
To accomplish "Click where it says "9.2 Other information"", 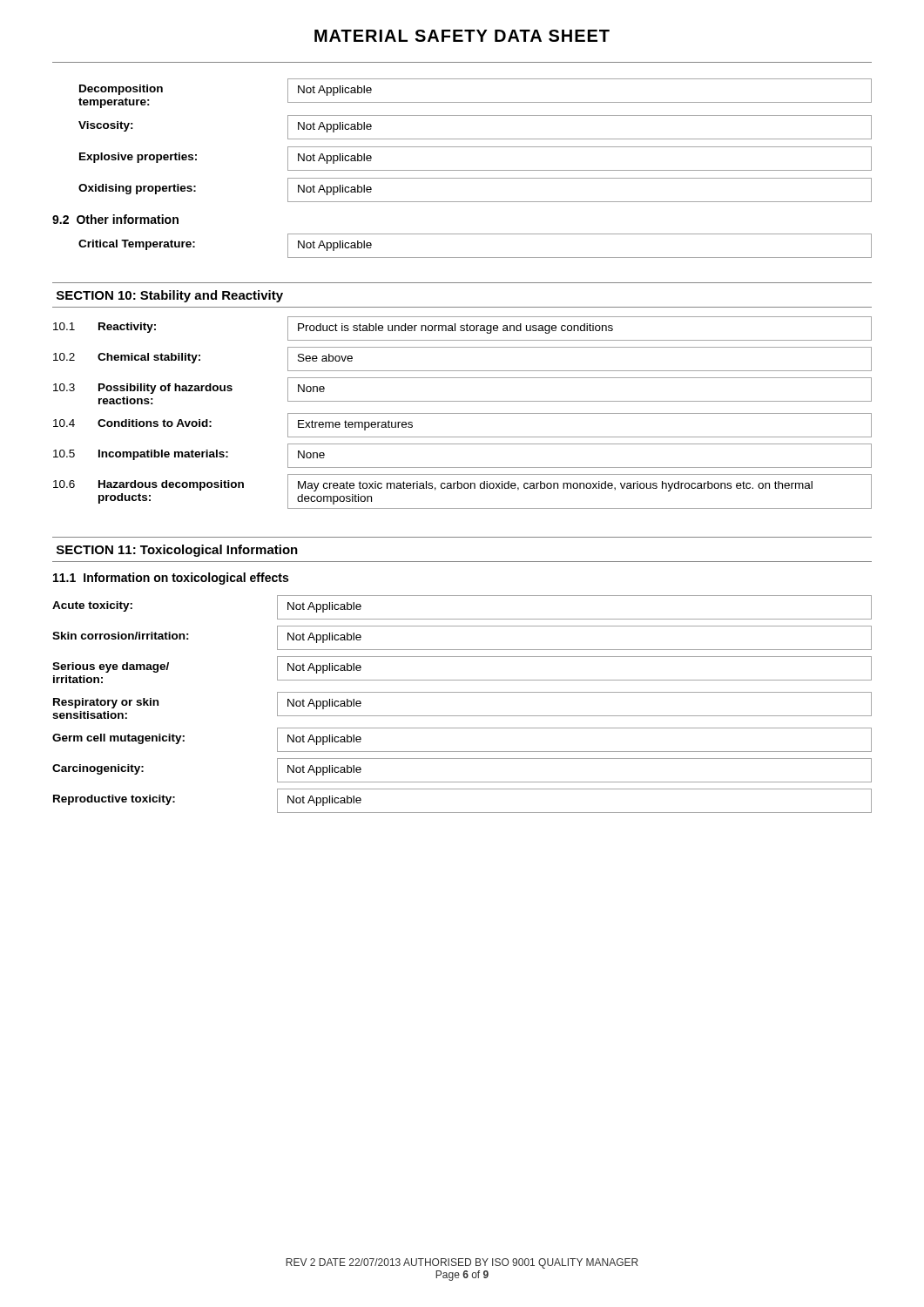I will (116, 220).
